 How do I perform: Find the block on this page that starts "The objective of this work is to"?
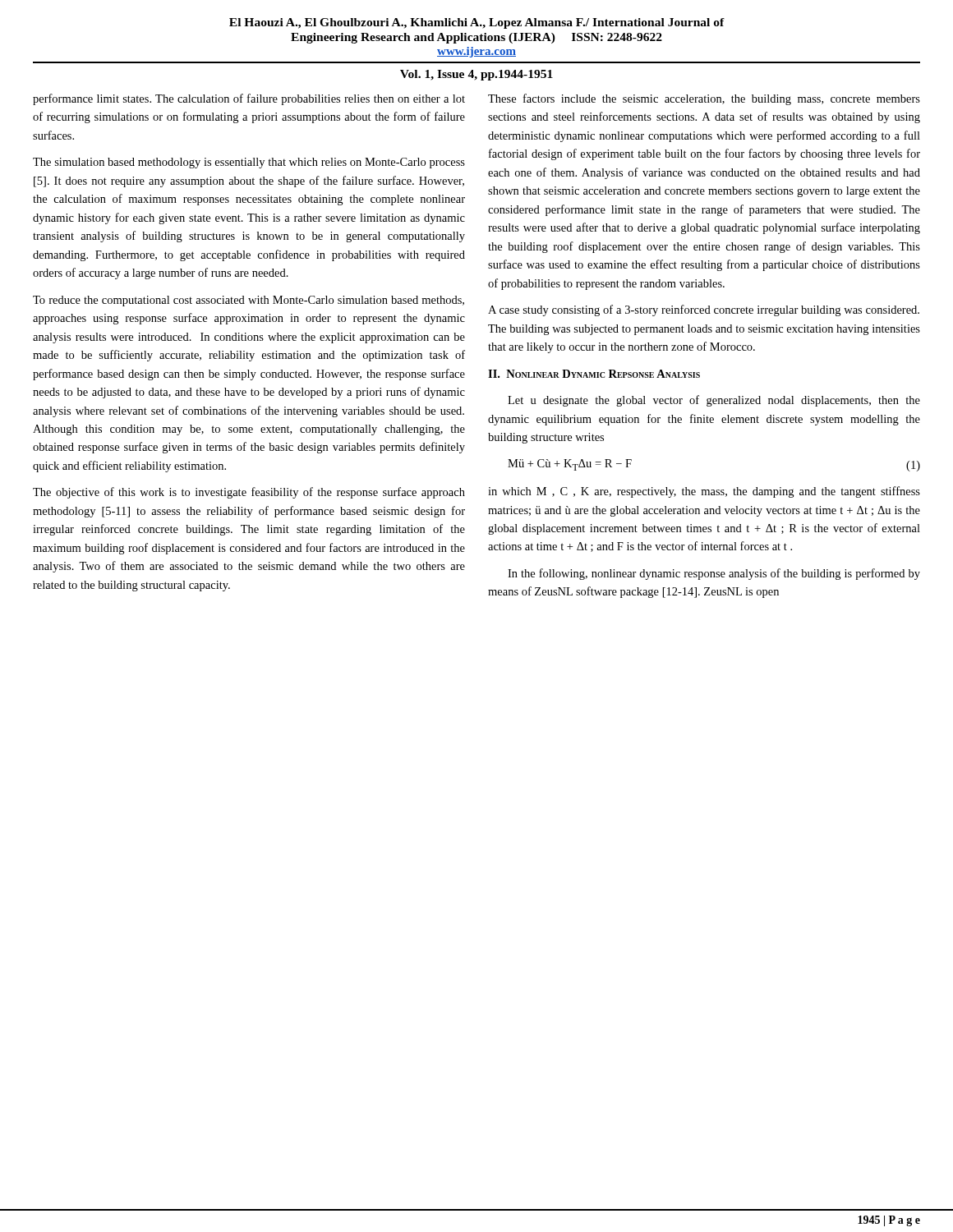click(x=249, y=539)
